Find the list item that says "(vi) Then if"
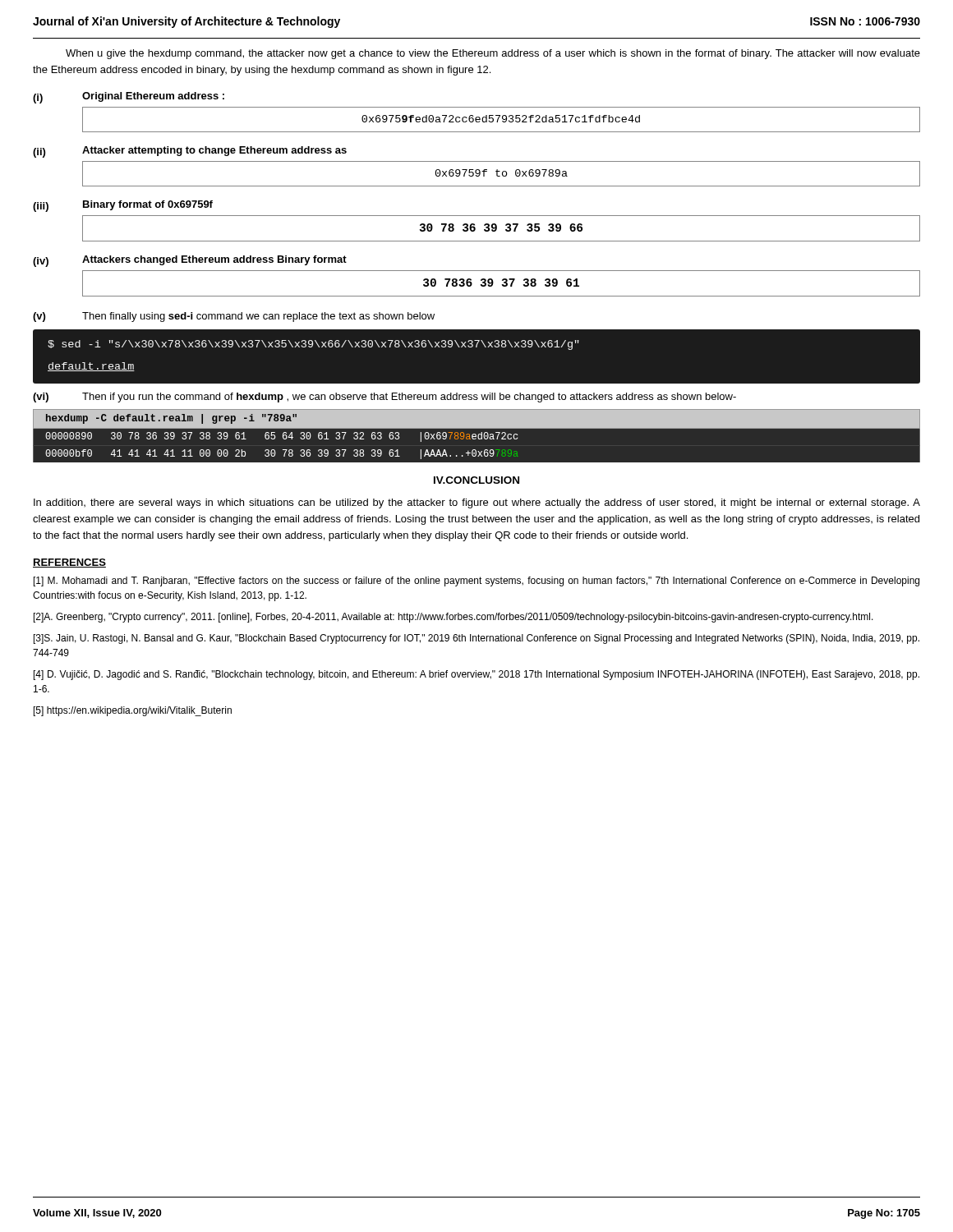The height and width of the screenshot is (1232, 953). (476, 396)
